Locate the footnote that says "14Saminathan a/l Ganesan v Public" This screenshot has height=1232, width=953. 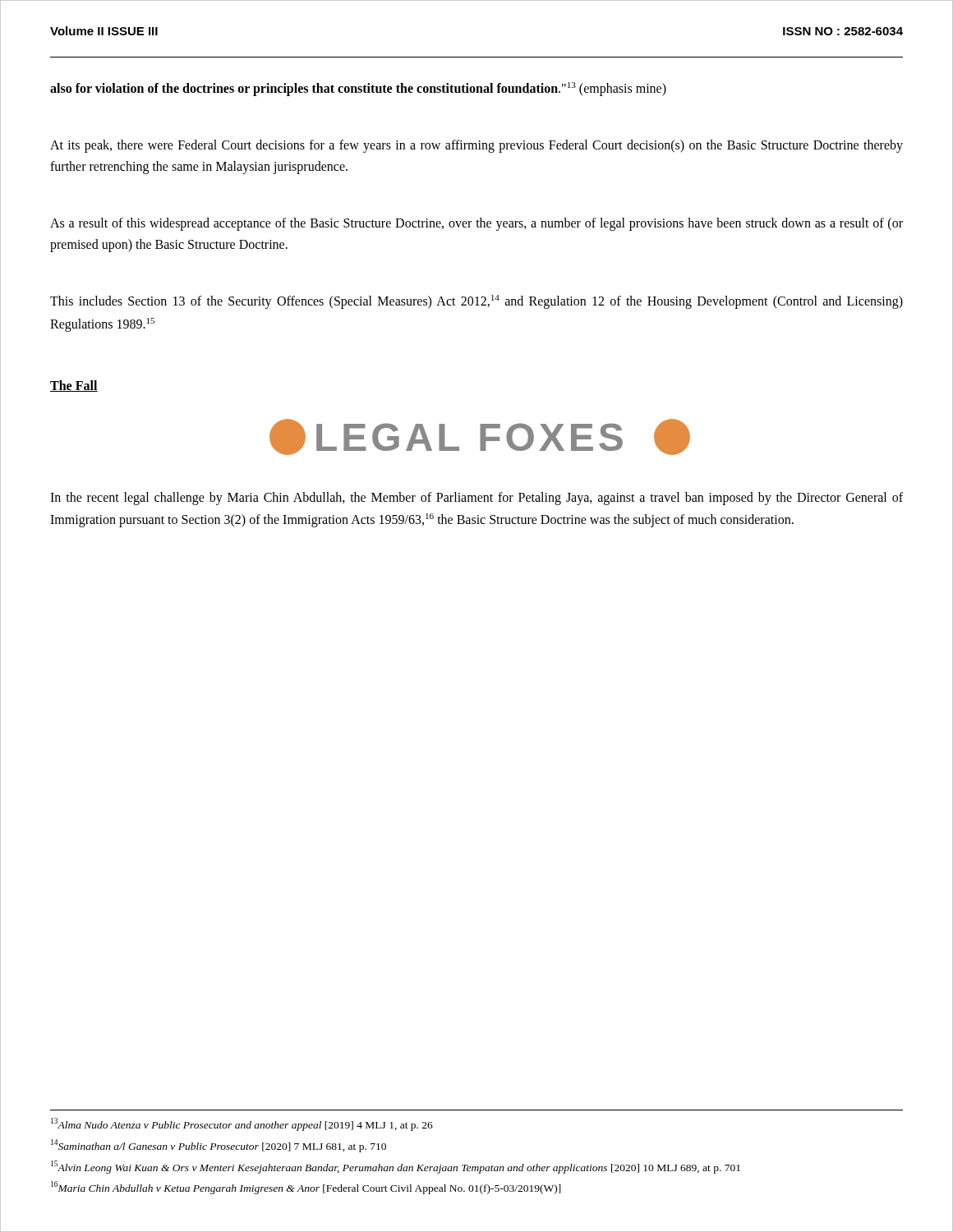(218, 1145)
